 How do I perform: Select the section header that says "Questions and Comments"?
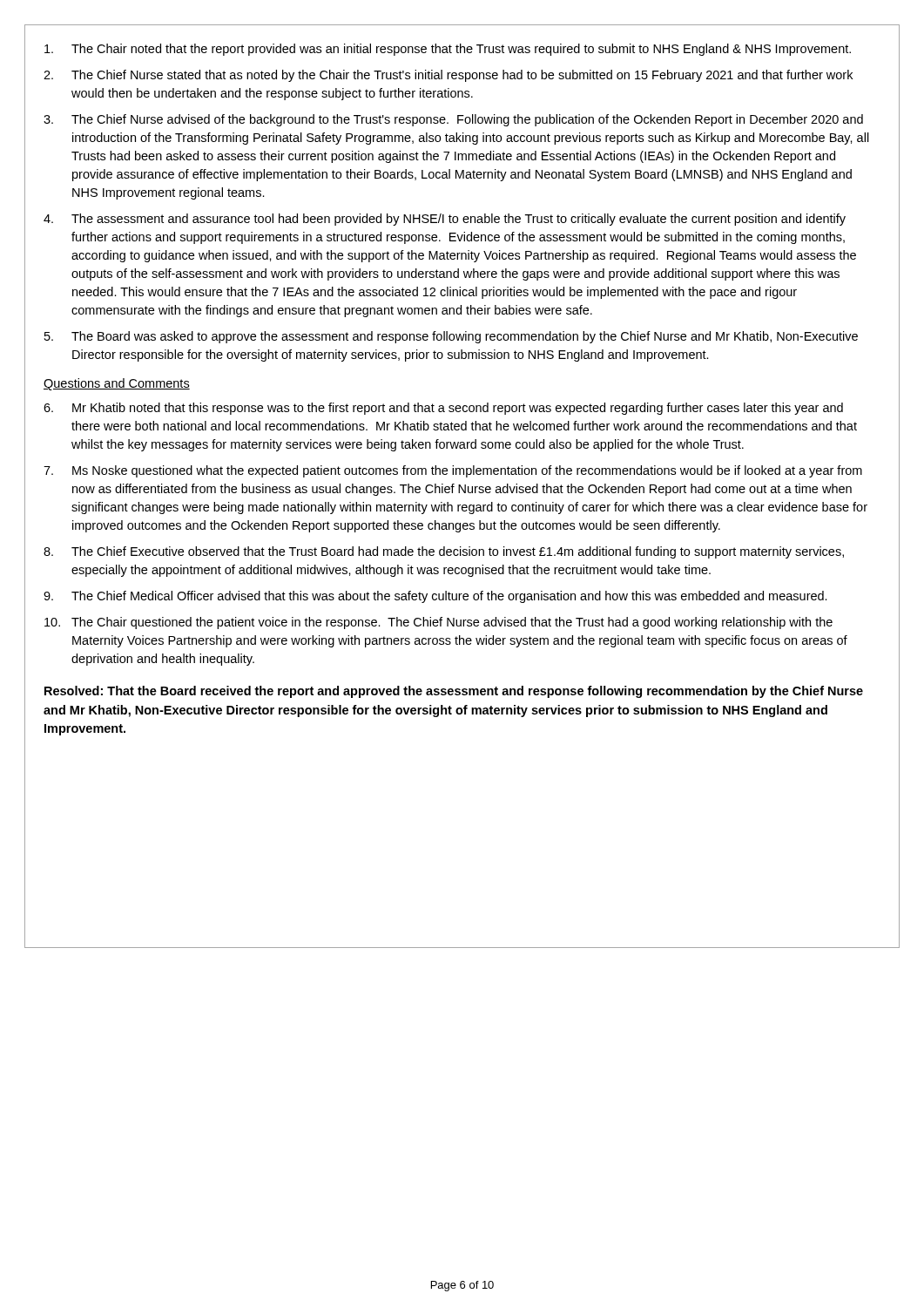click(x=117, y=384)
